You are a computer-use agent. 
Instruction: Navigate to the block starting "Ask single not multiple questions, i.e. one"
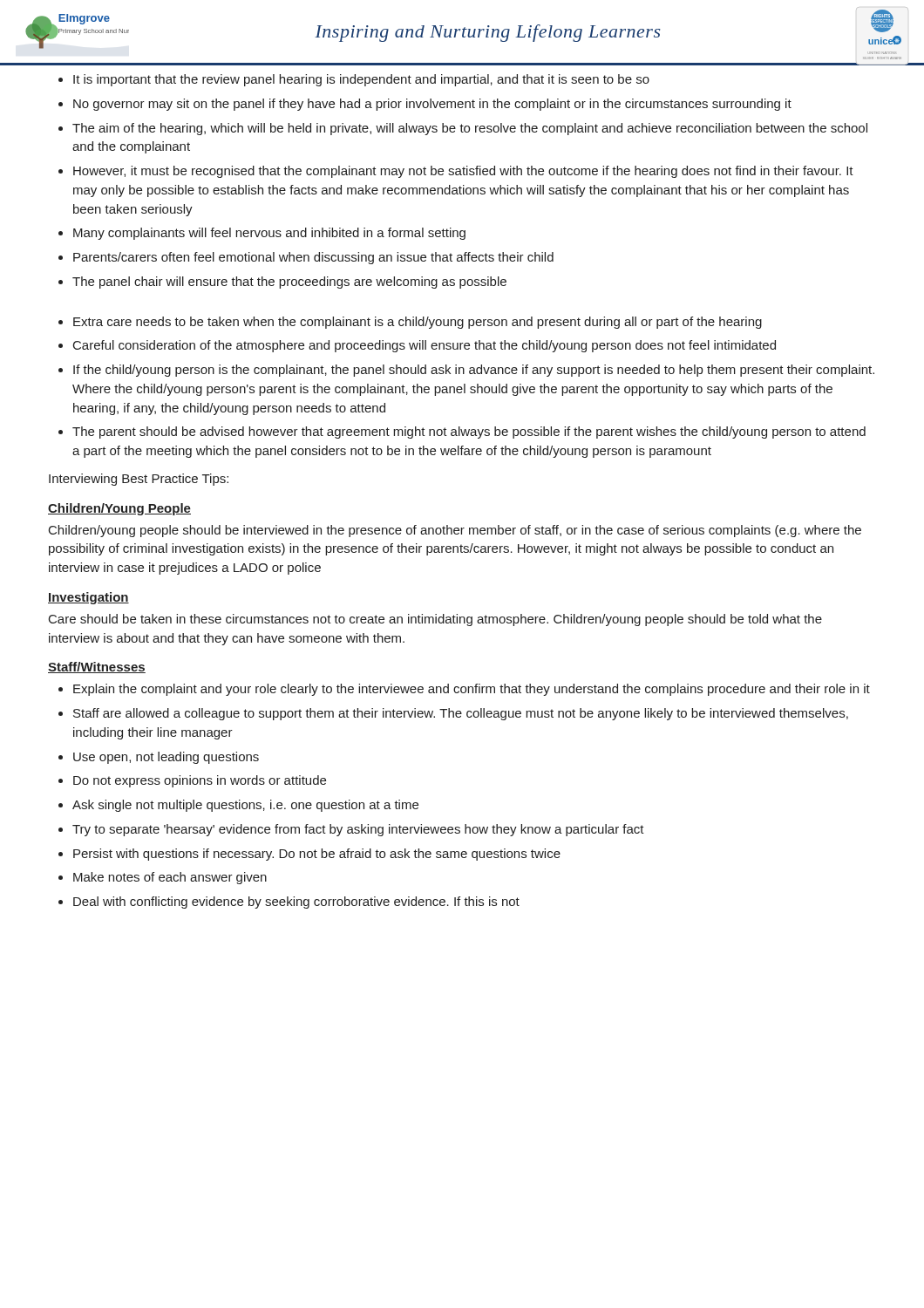tap(246, 804)
